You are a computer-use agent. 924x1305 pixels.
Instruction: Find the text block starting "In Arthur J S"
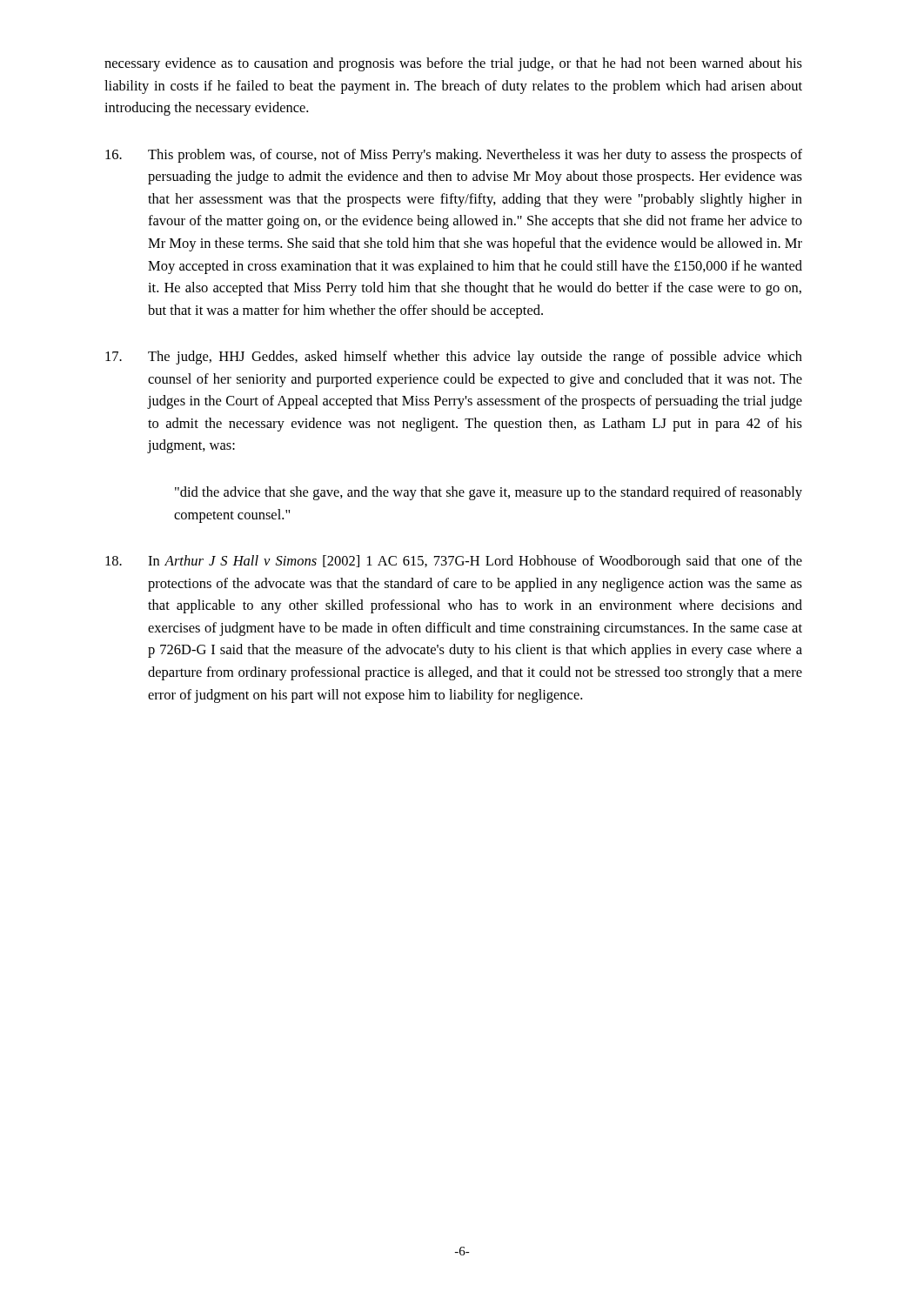[x=453, y=628]
